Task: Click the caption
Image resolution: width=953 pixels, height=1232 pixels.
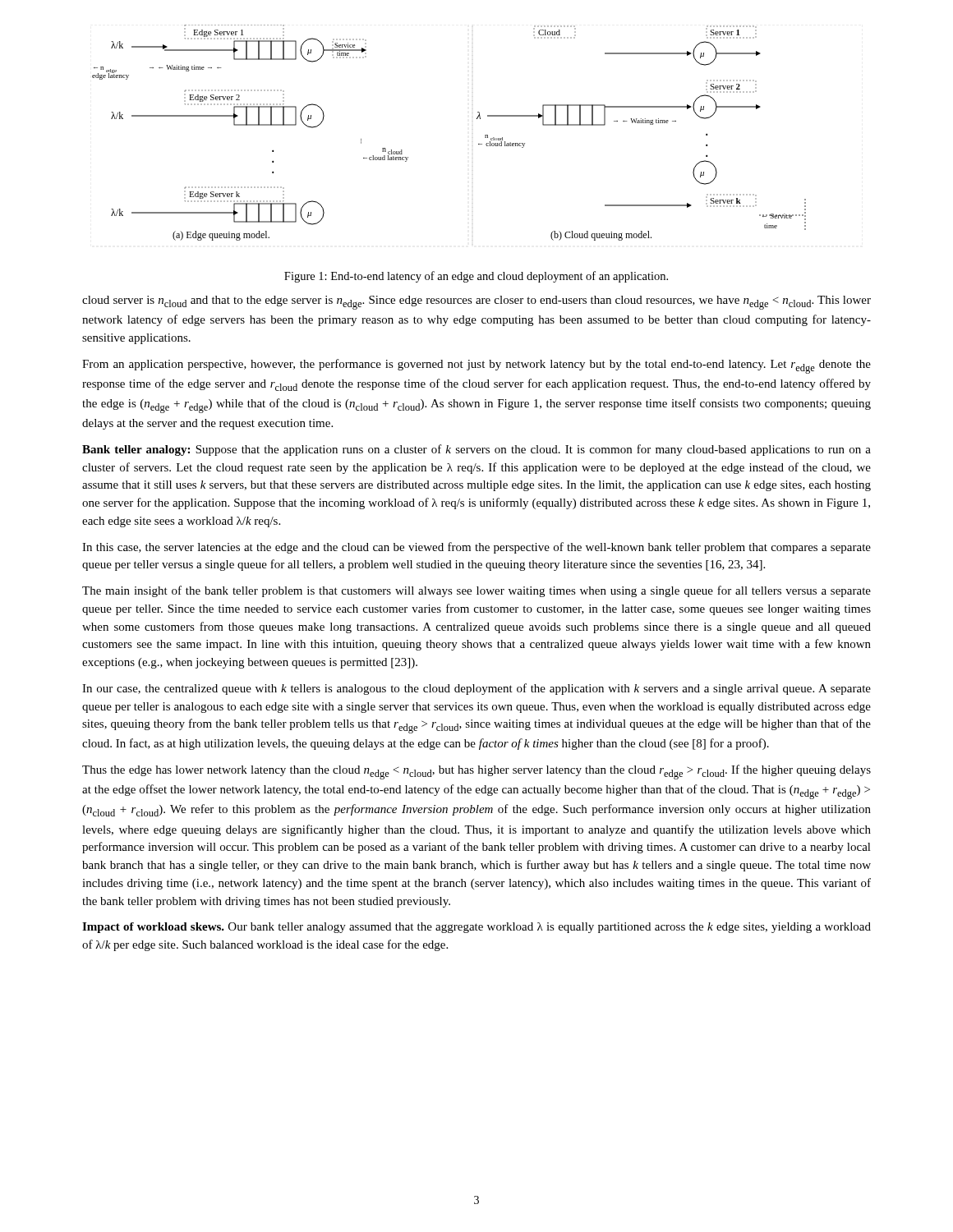Action: click(476, 276)
